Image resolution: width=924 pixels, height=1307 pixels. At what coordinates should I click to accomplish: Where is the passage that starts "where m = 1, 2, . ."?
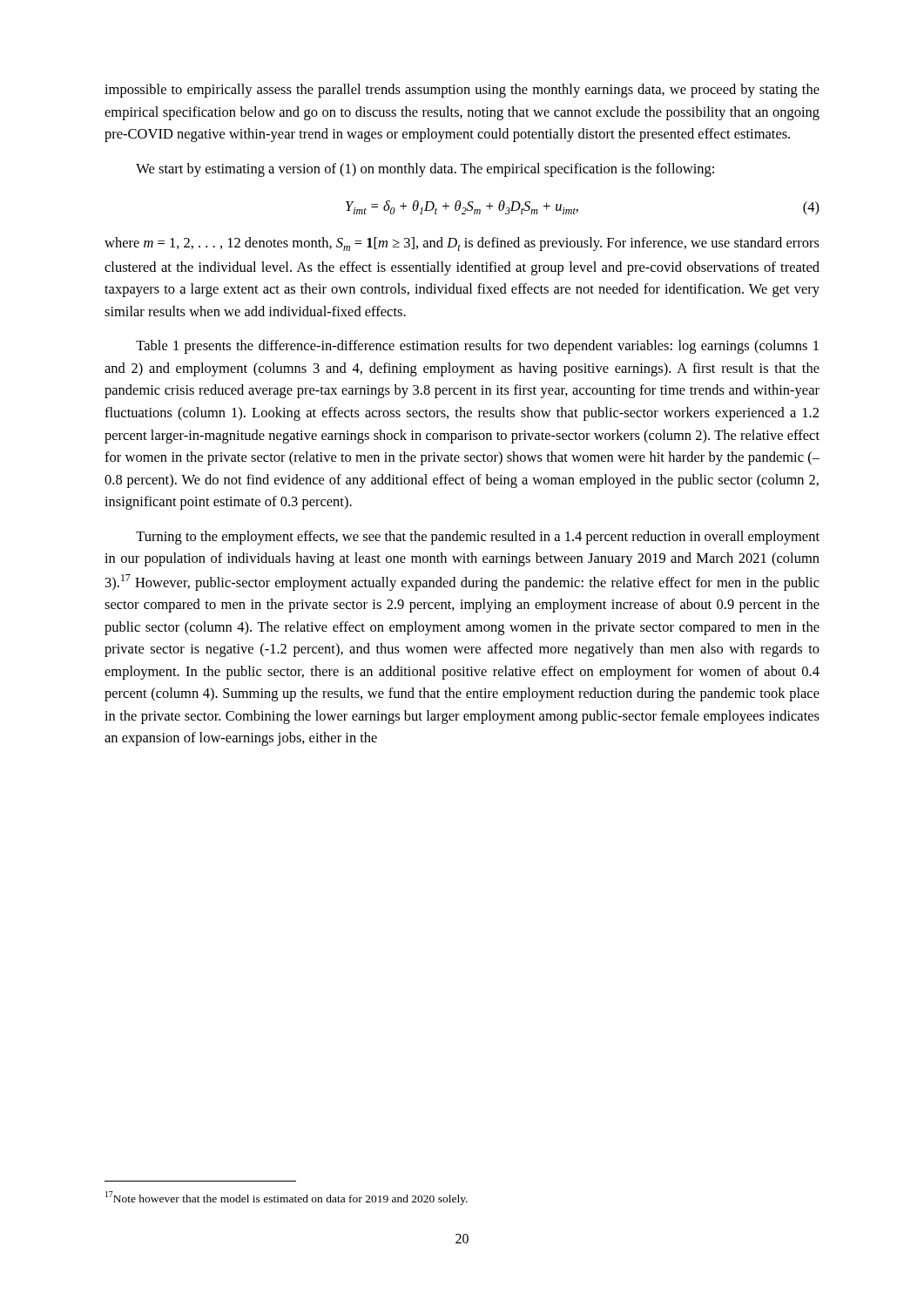[x=462, y=277]
